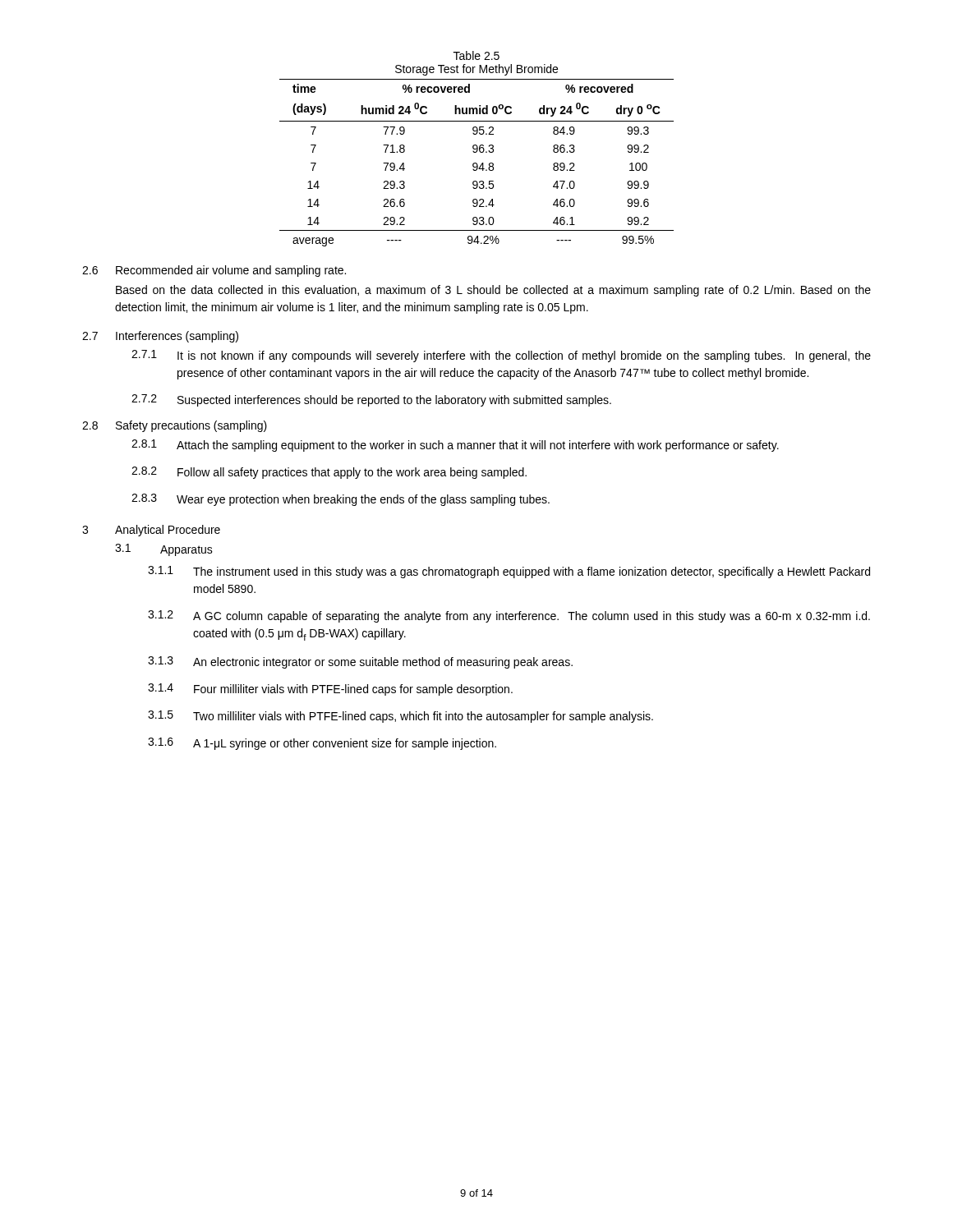This screenshot has height=1232, width=953.
Task: Find the list item with the text "2.7.1 It is not"
Action: [501, 364]
